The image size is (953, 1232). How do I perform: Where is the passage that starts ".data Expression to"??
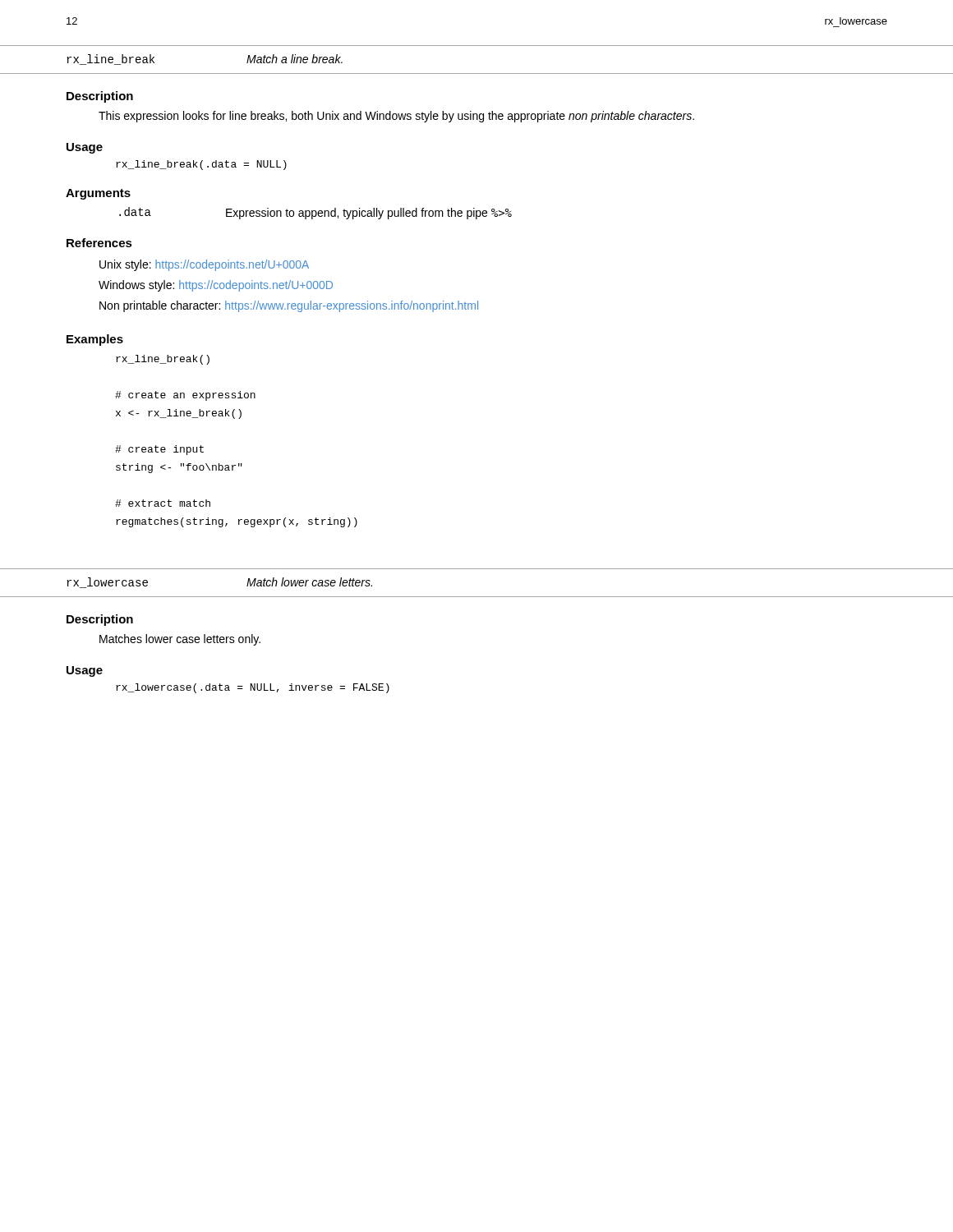pos(314,213)
